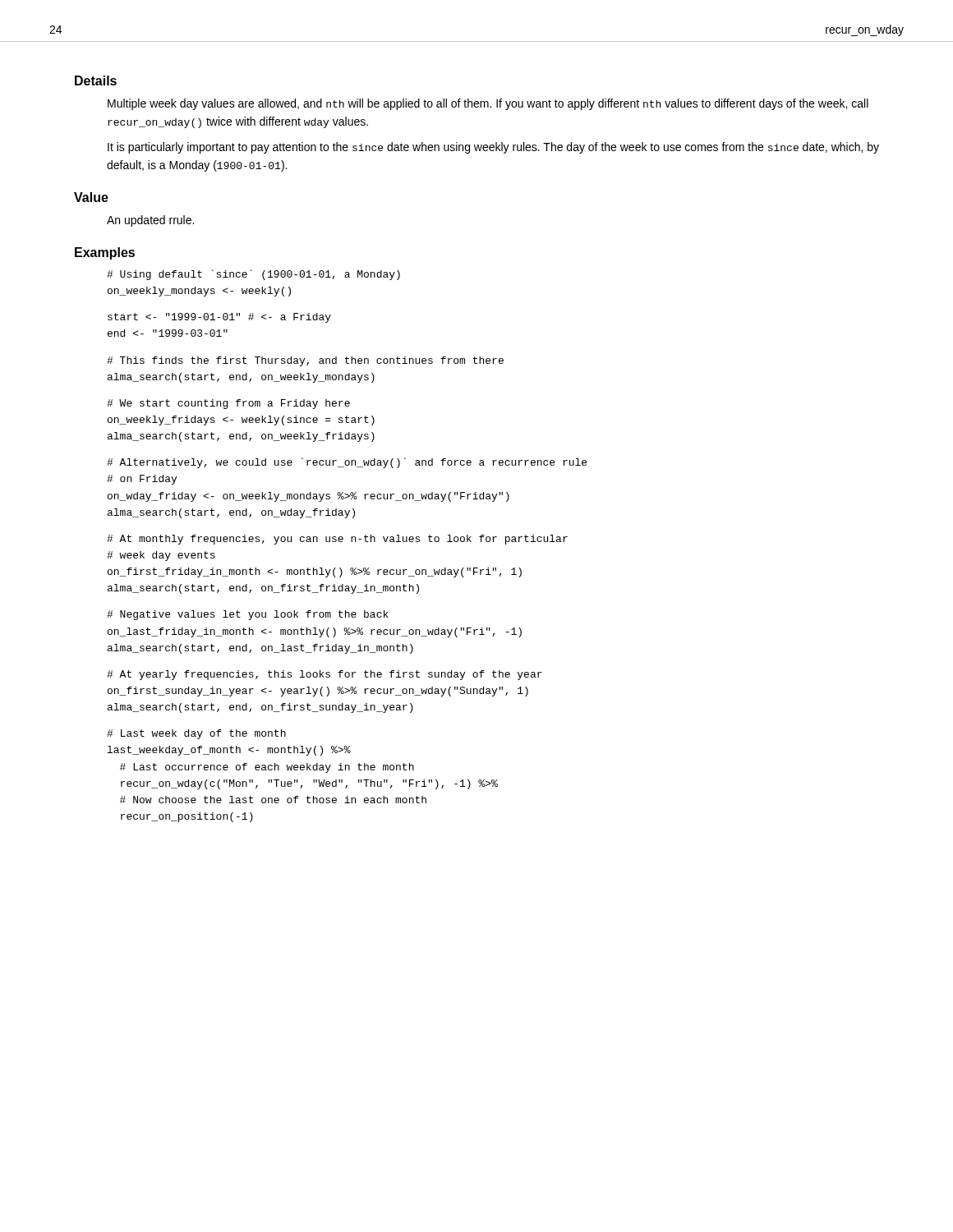Locate the text block starting "An updated rrule."

151,220
